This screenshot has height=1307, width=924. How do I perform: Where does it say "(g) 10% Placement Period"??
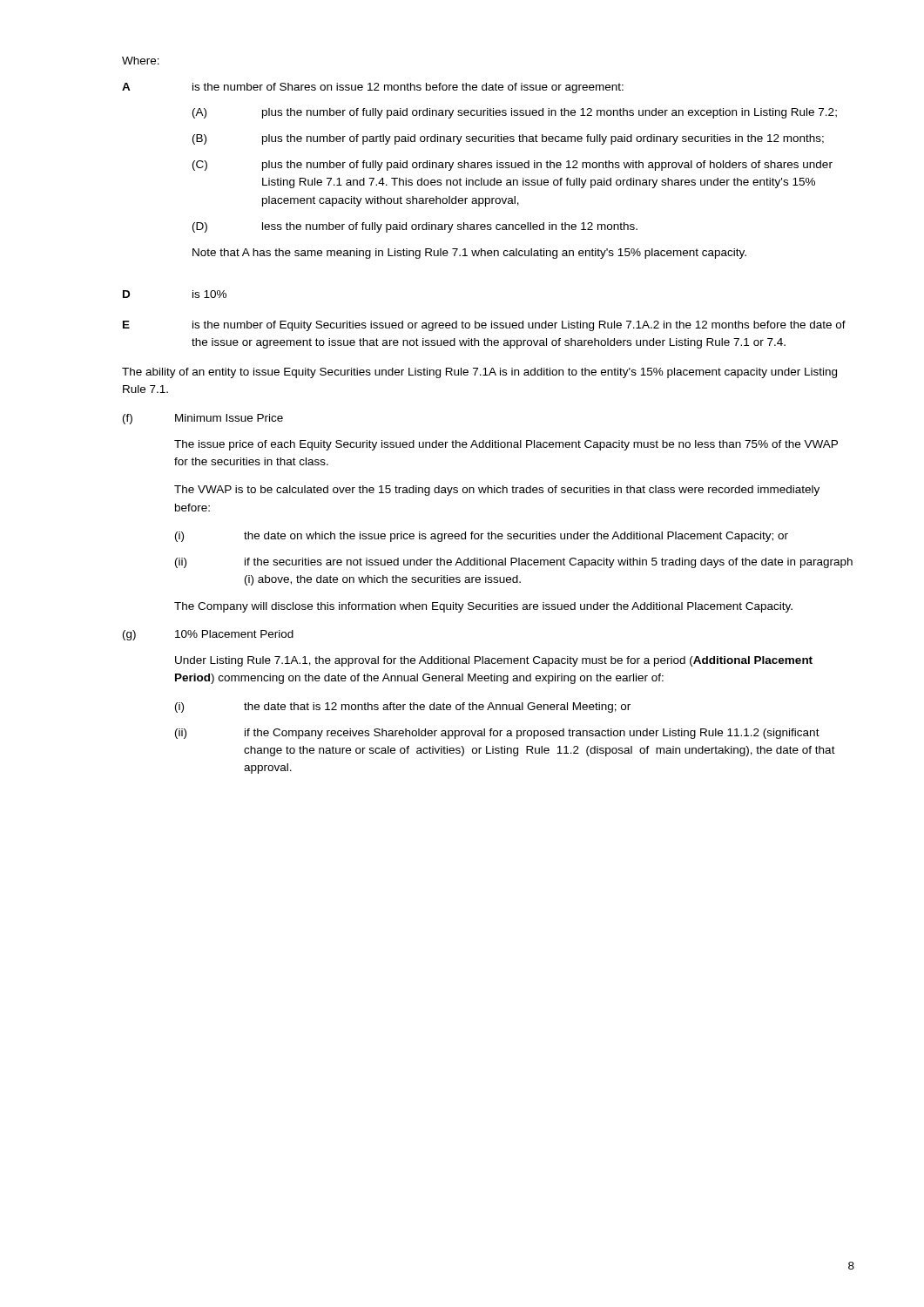click(x=208, y=635)
